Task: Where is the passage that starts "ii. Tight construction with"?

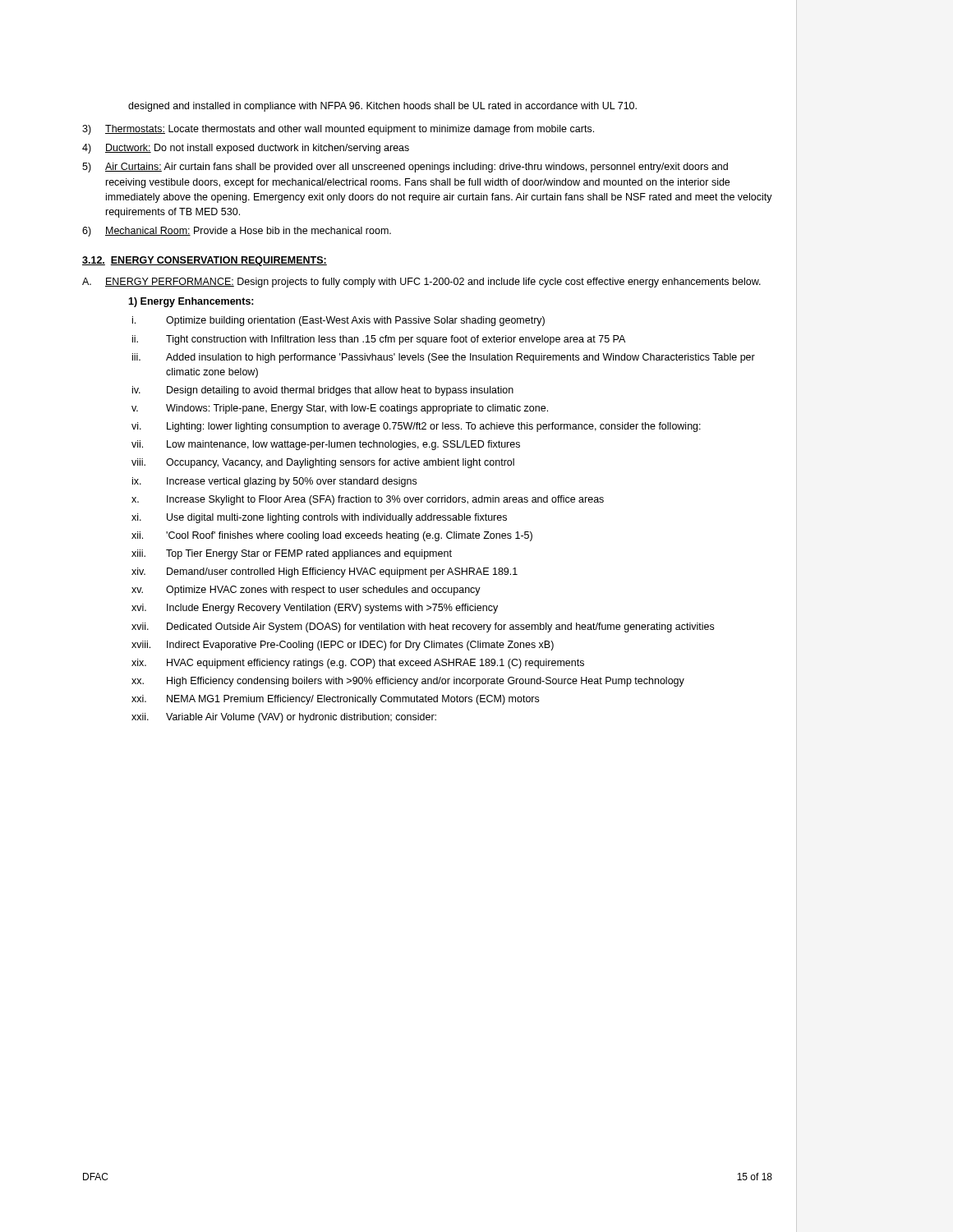Action: 452,339
